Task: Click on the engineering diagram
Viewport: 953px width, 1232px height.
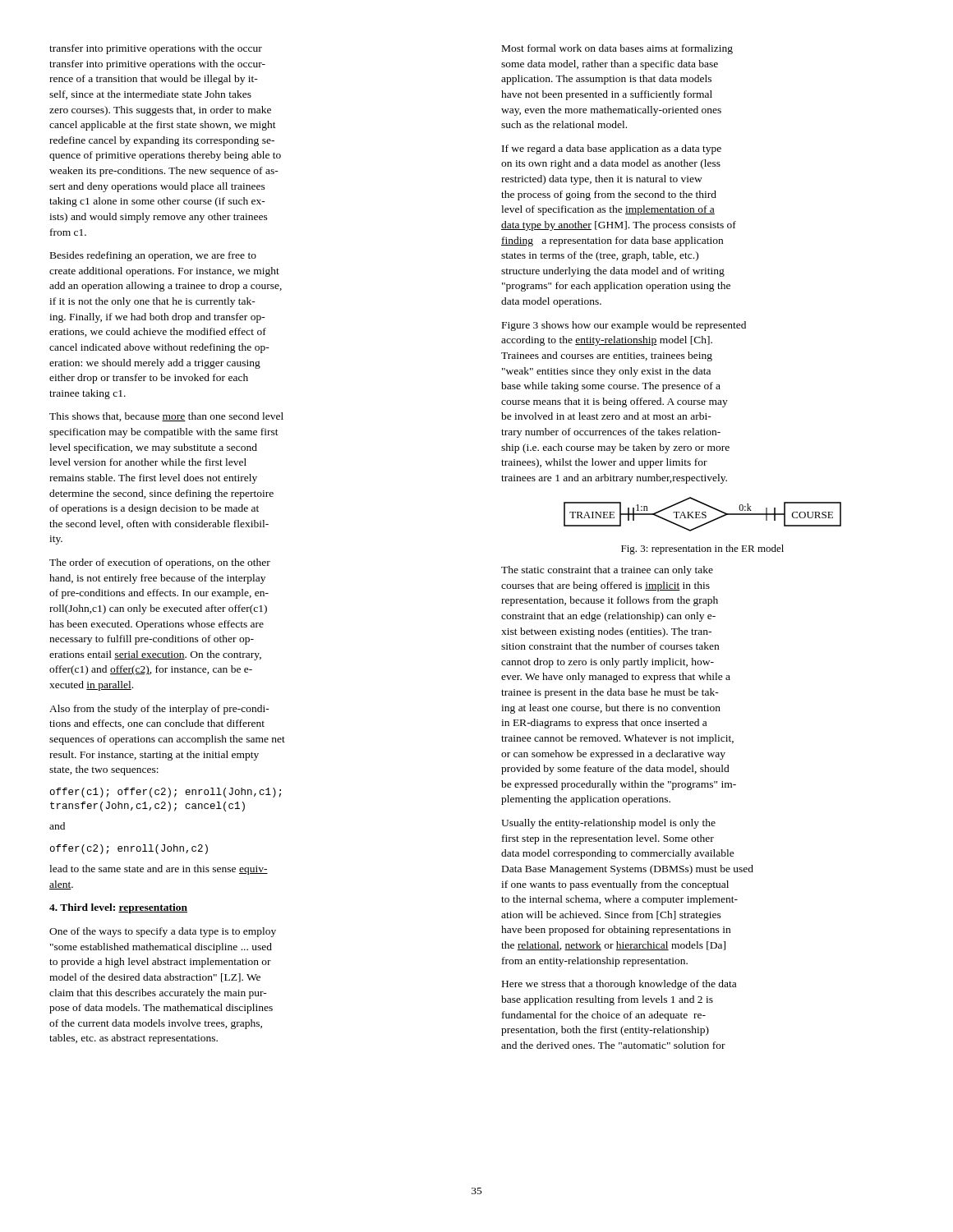Action: coord(702,516)
